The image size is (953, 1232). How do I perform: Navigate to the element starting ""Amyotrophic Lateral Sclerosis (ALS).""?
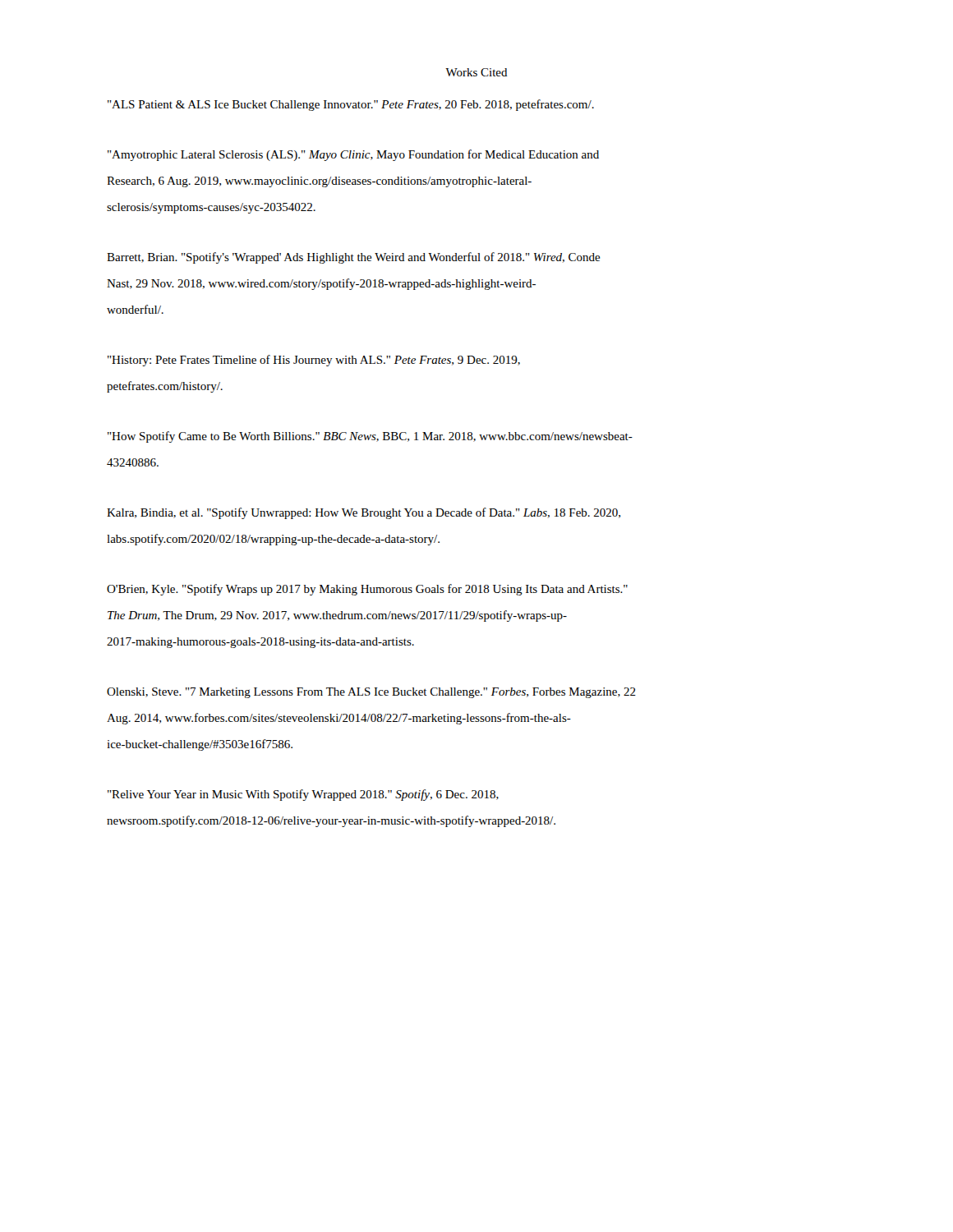coord(476,181)
